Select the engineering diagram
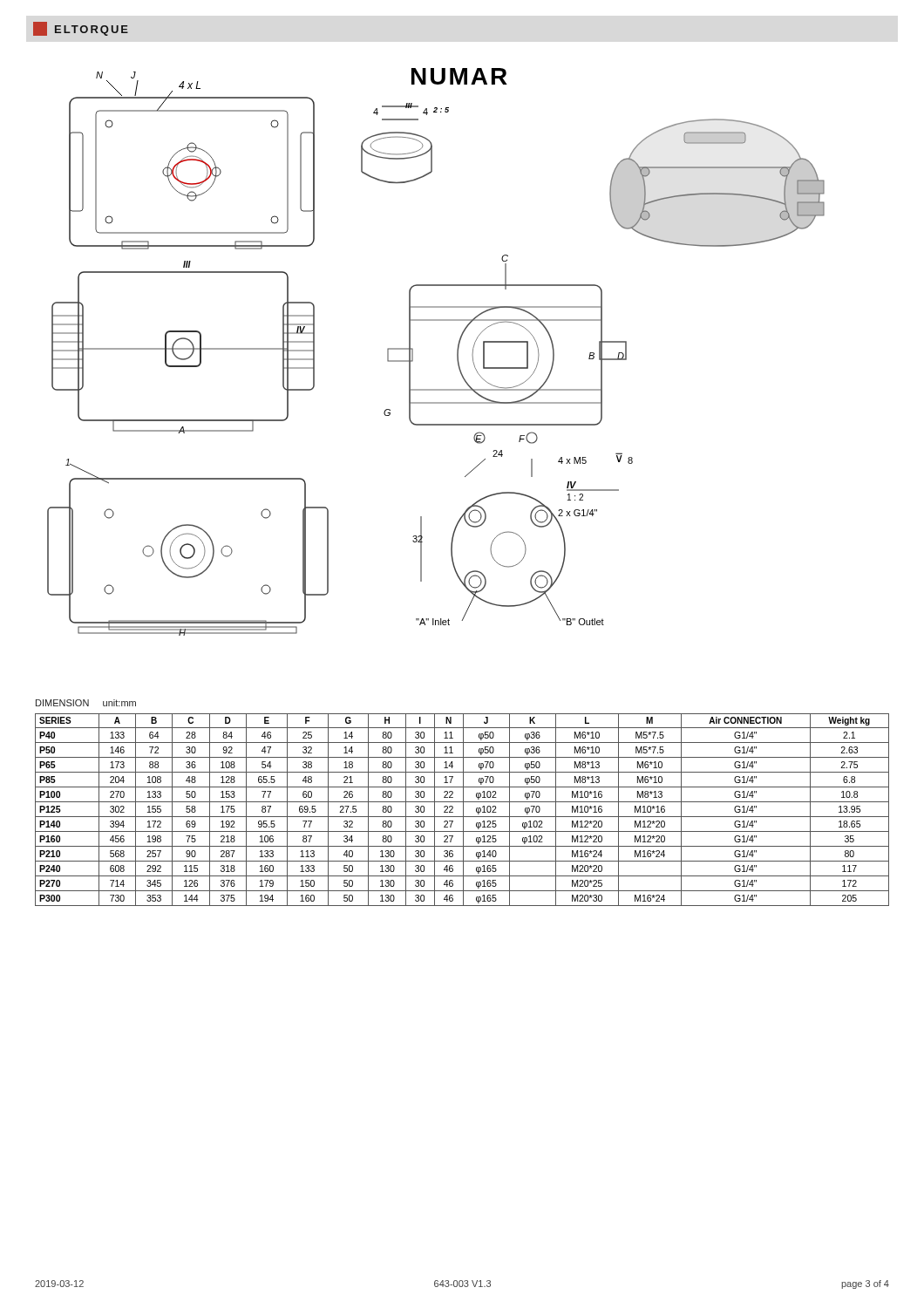 (462, 368)
